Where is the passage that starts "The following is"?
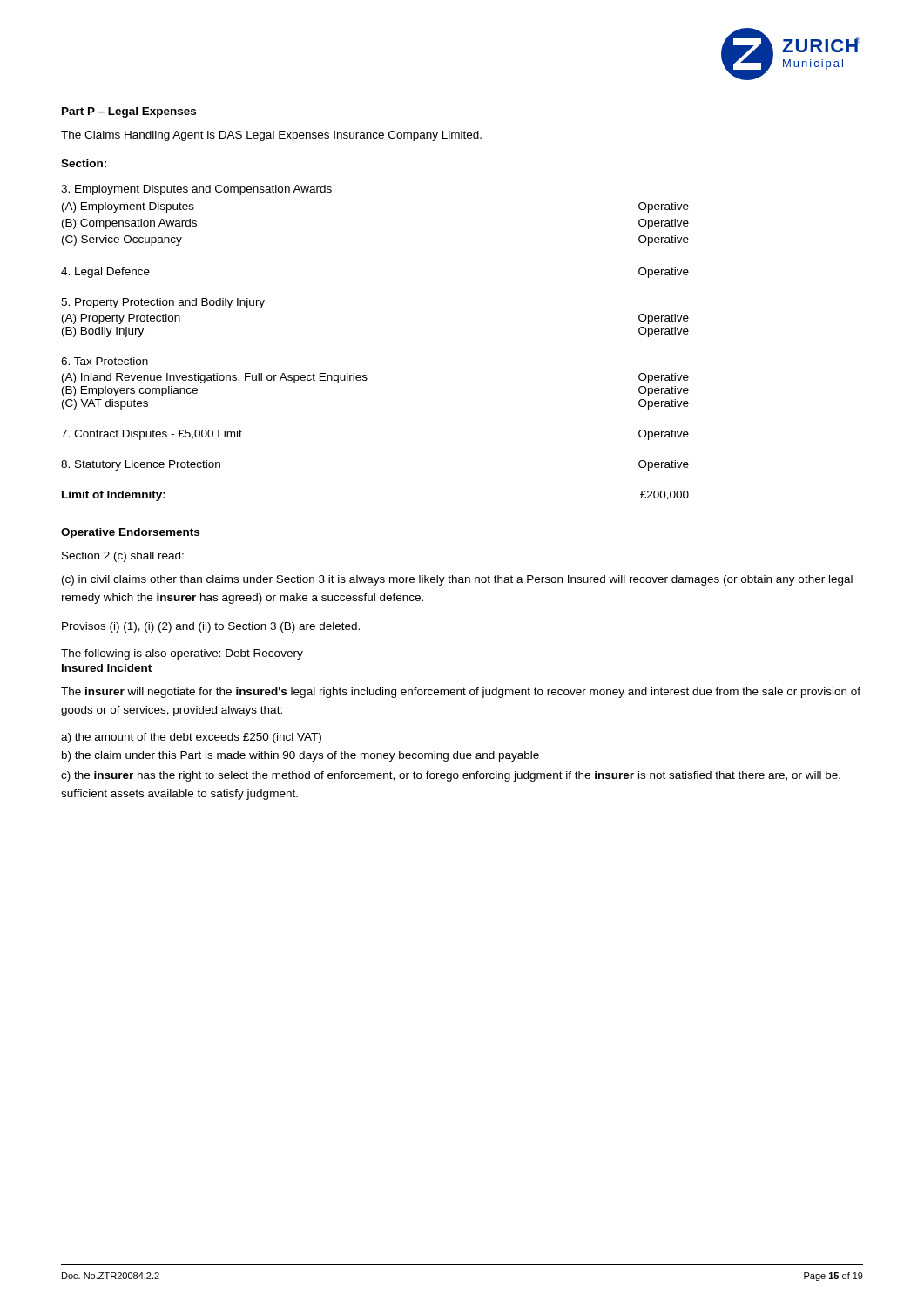The width and height of the screenshot is (924, 1307). [182, 653]
